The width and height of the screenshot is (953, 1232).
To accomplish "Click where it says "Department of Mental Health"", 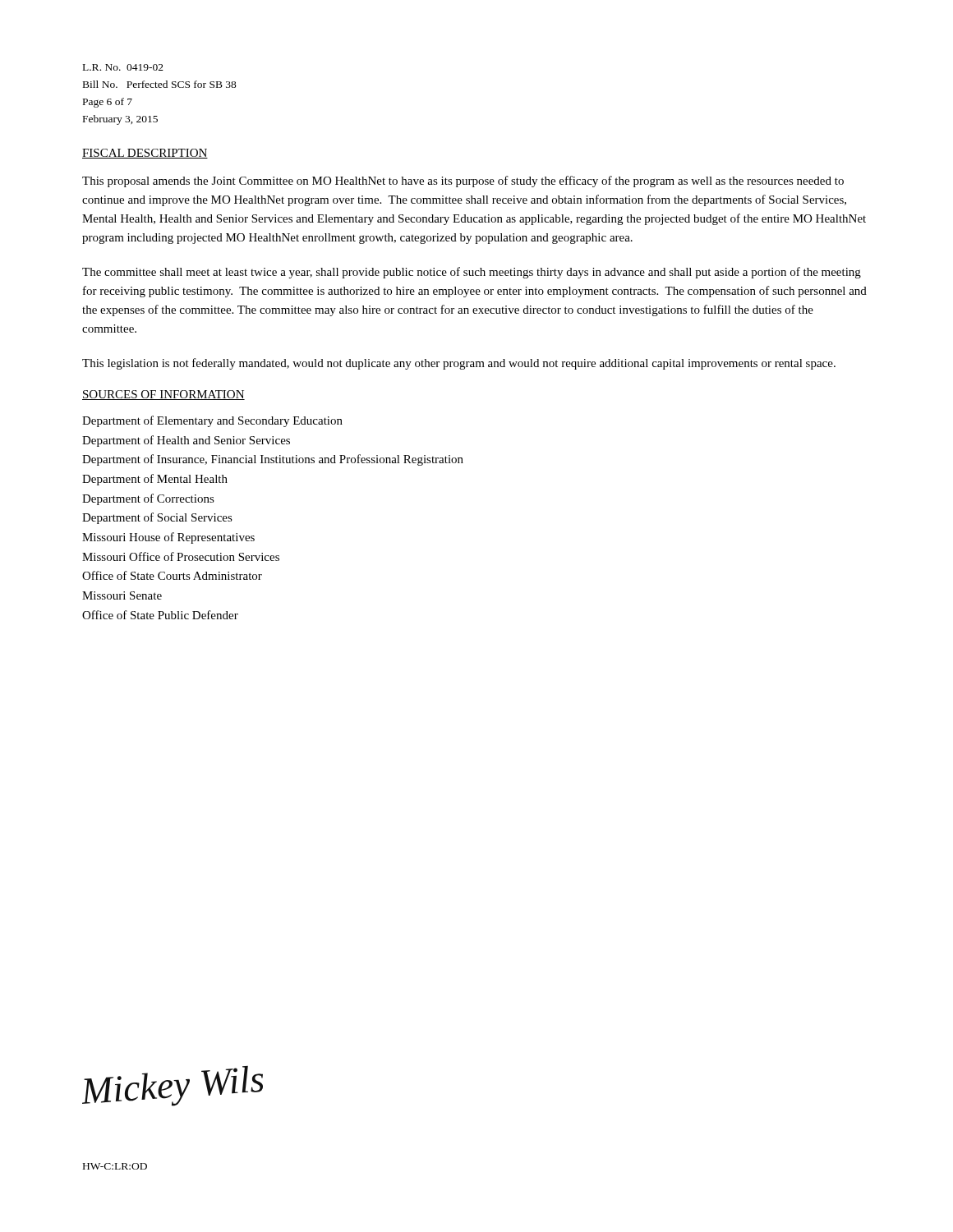I will 155,479.
